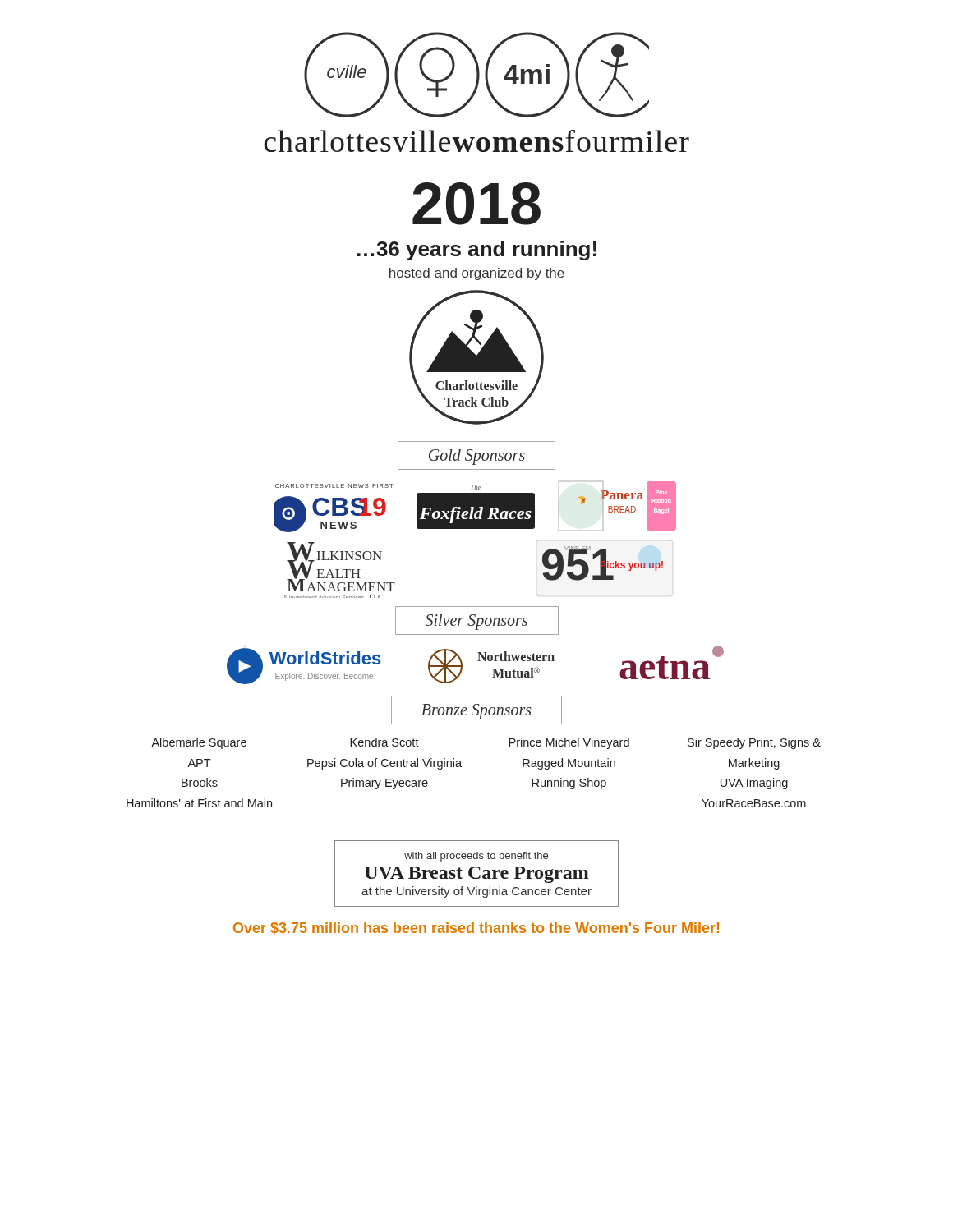The image size is (953, 1232).
Task: Point to the passage starting "Prince Michel VineyardRagged MountainRunning Shop"
Action: coord(569,763)
